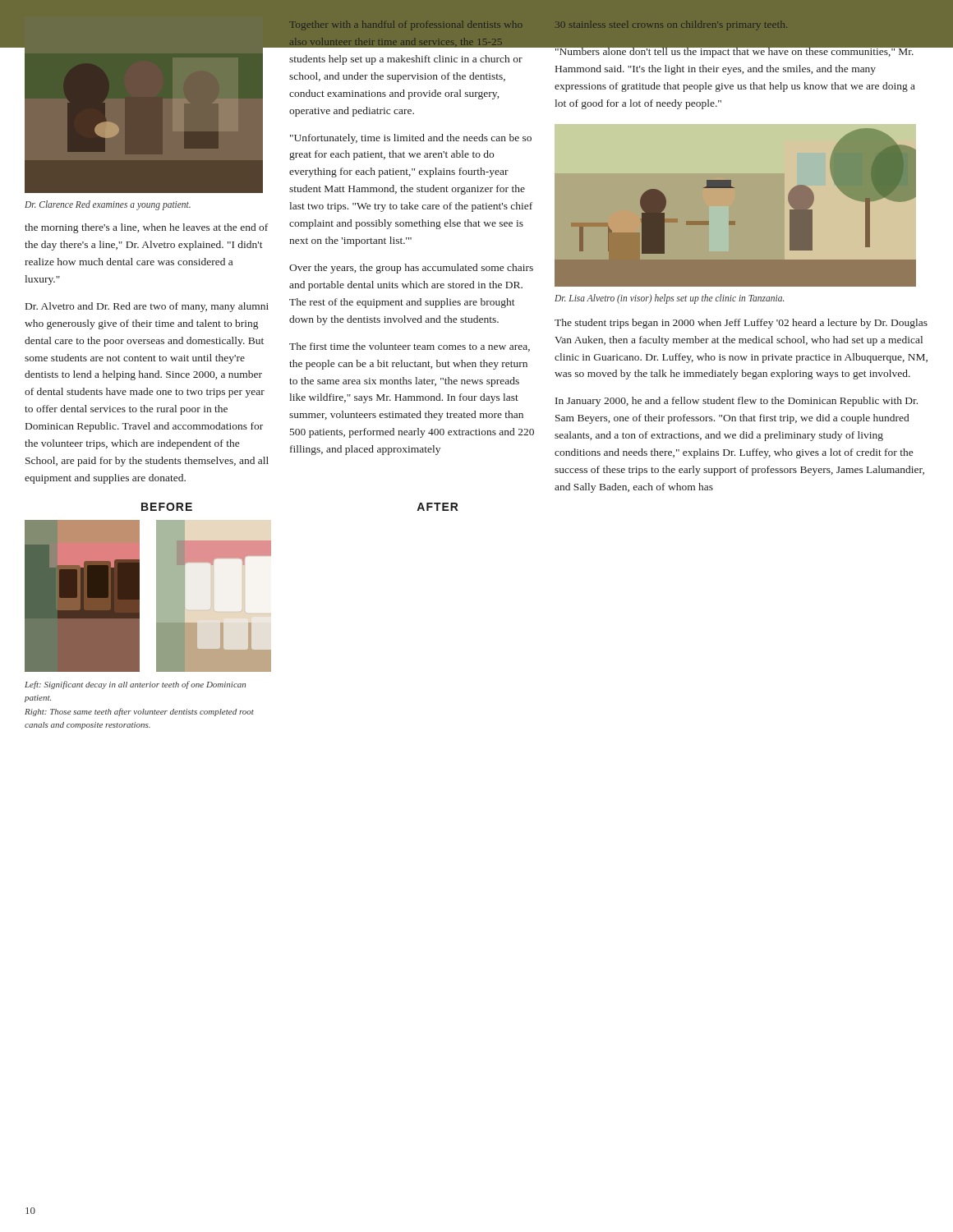
Task: Select the text block that reads "Together with a handful of professional"
Action: pos(406,67)
